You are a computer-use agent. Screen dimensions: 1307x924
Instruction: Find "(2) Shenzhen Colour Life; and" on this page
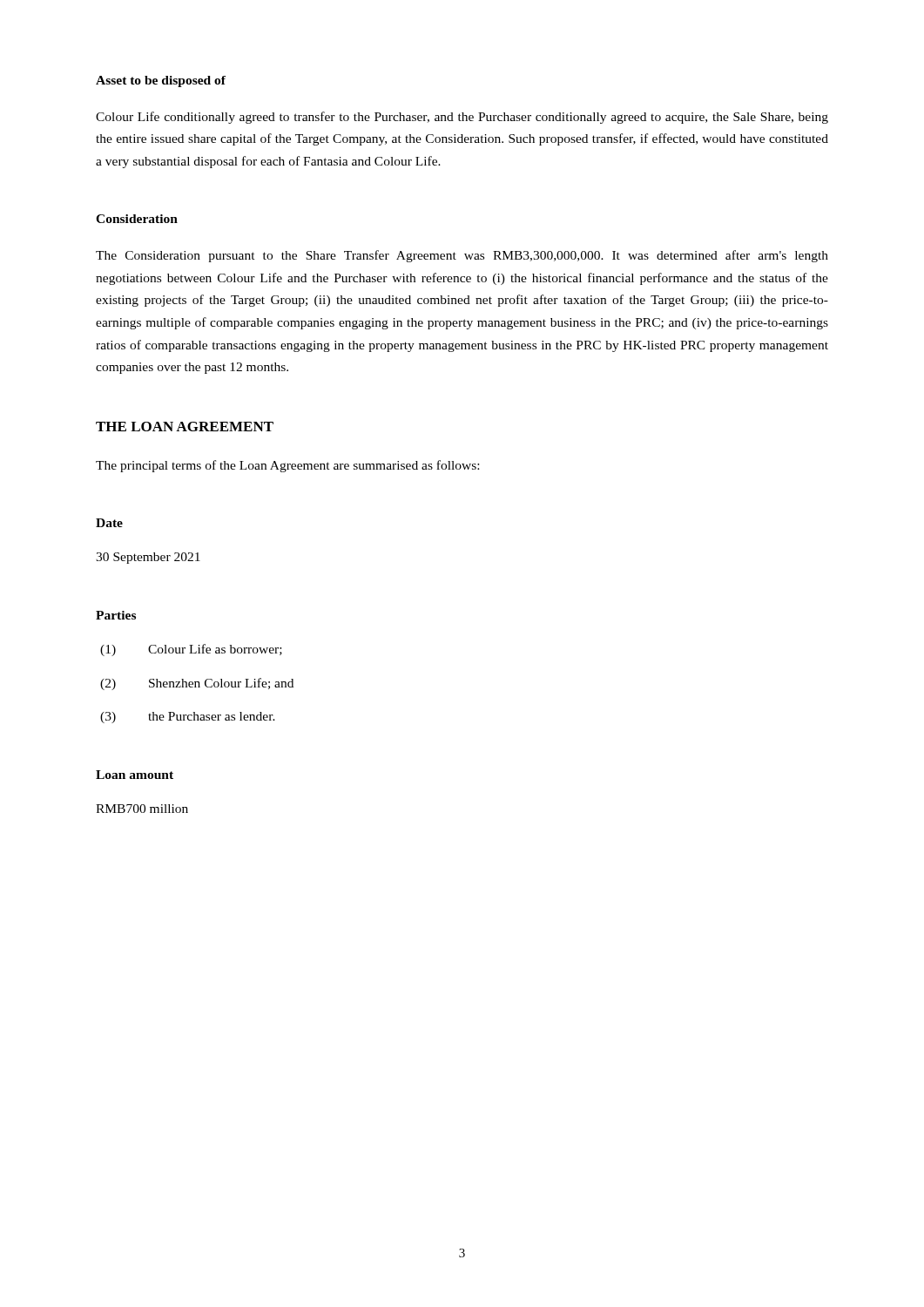(x=195, y=683)
